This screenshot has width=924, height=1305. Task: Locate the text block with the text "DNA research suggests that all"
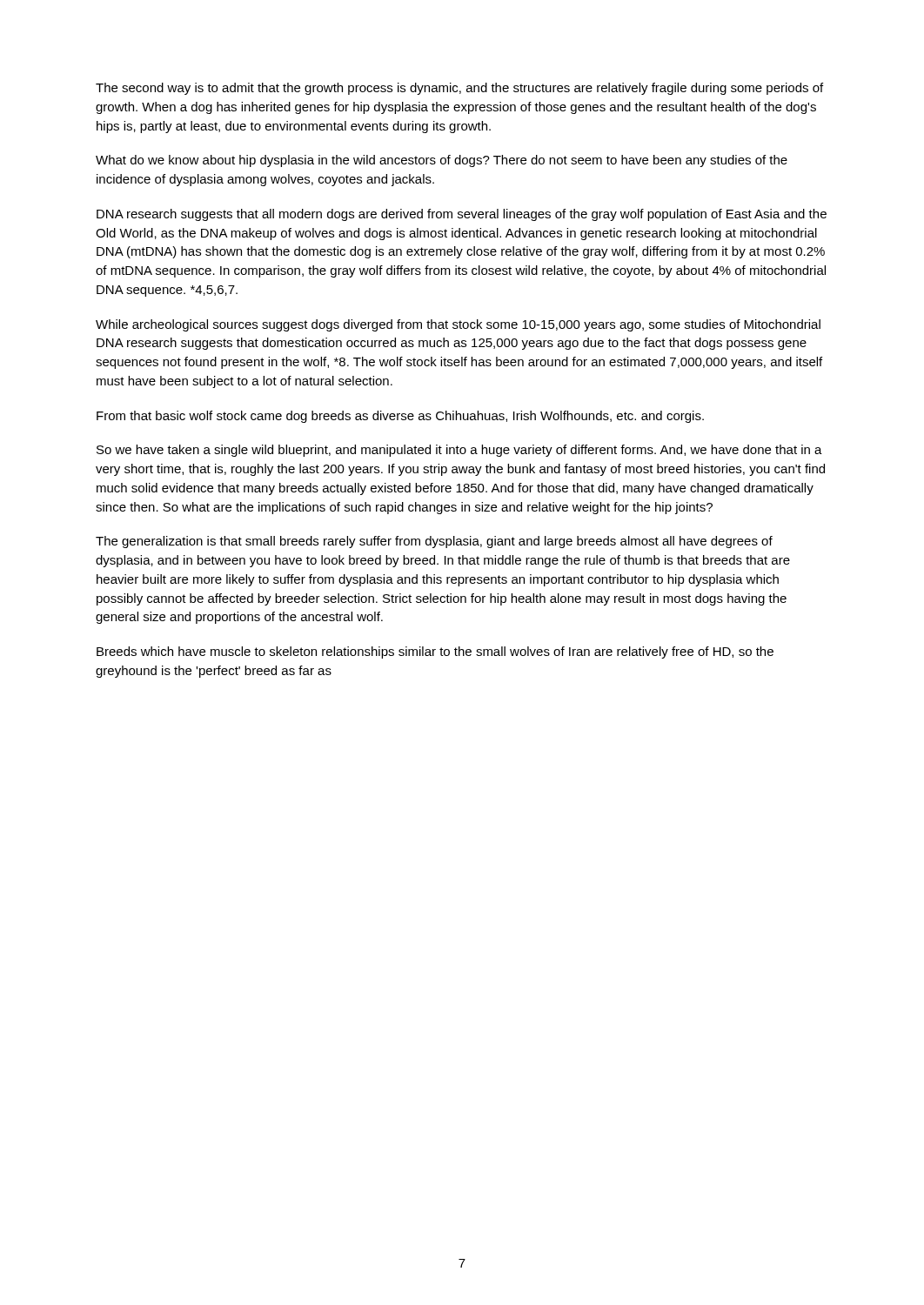tap(461, 251)
